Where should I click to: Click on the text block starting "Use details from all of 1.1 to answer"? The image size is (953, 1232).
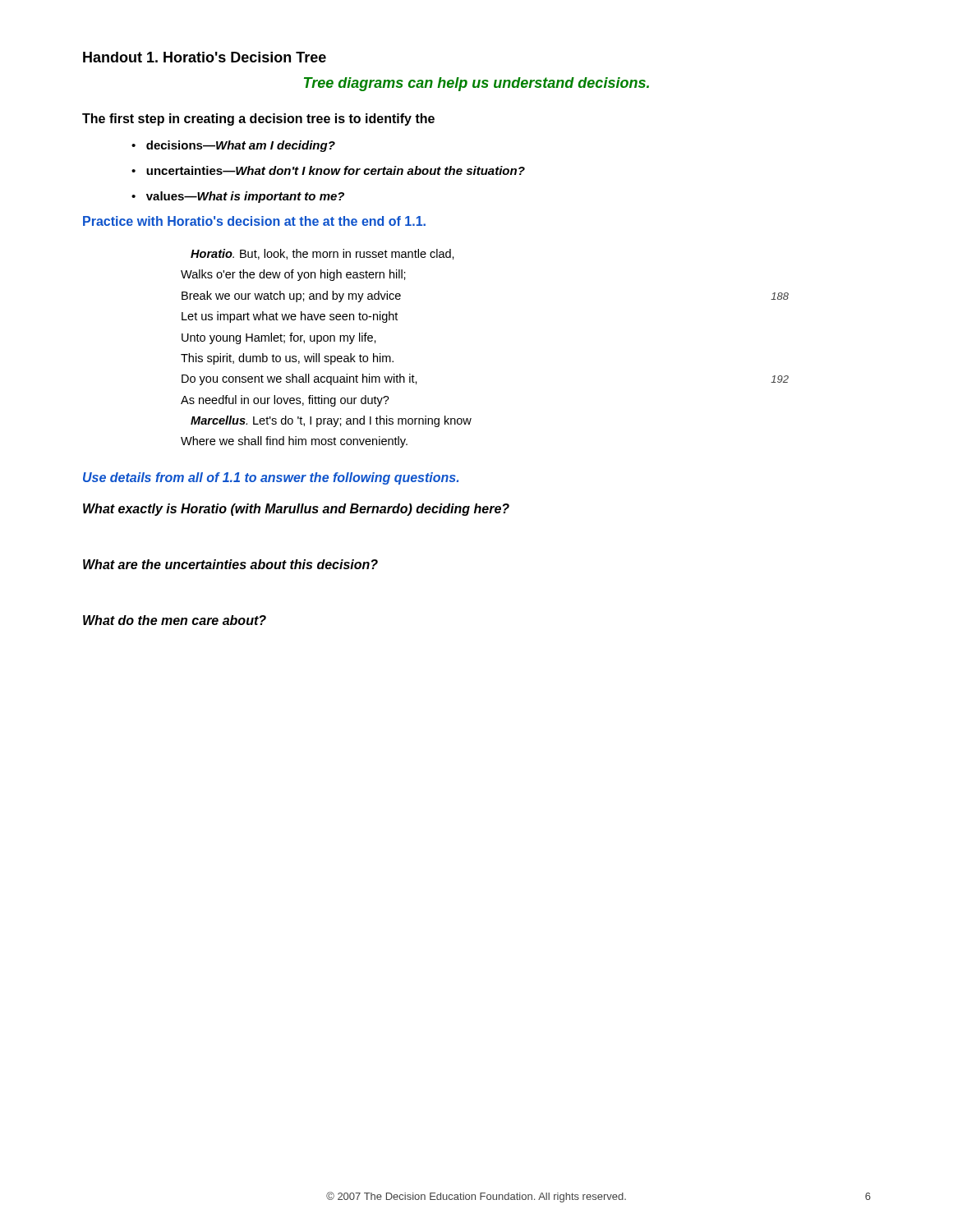tap(271, 477)
